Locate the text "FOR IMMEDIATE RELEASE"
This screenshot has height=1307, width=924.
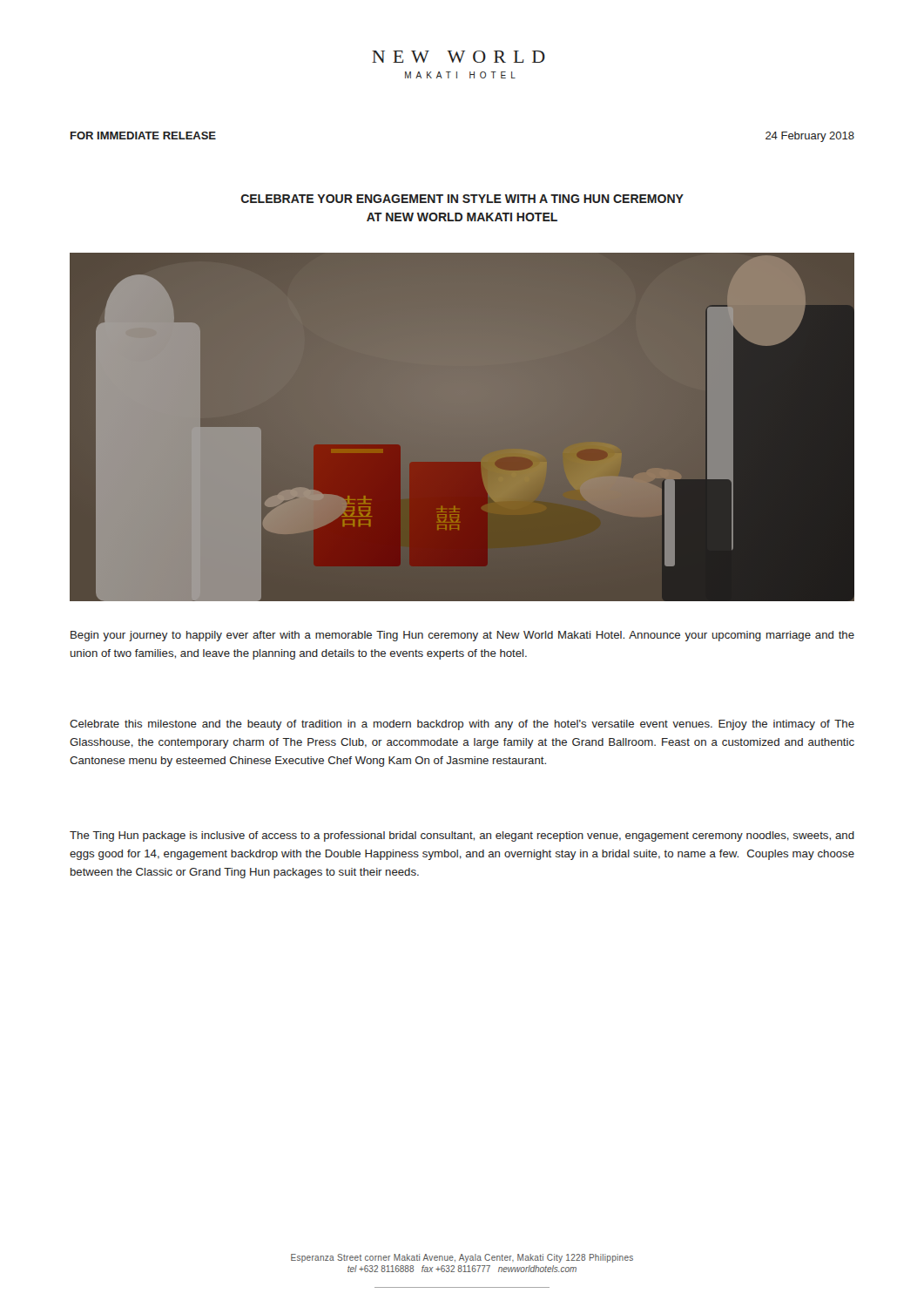pos(143,136)
